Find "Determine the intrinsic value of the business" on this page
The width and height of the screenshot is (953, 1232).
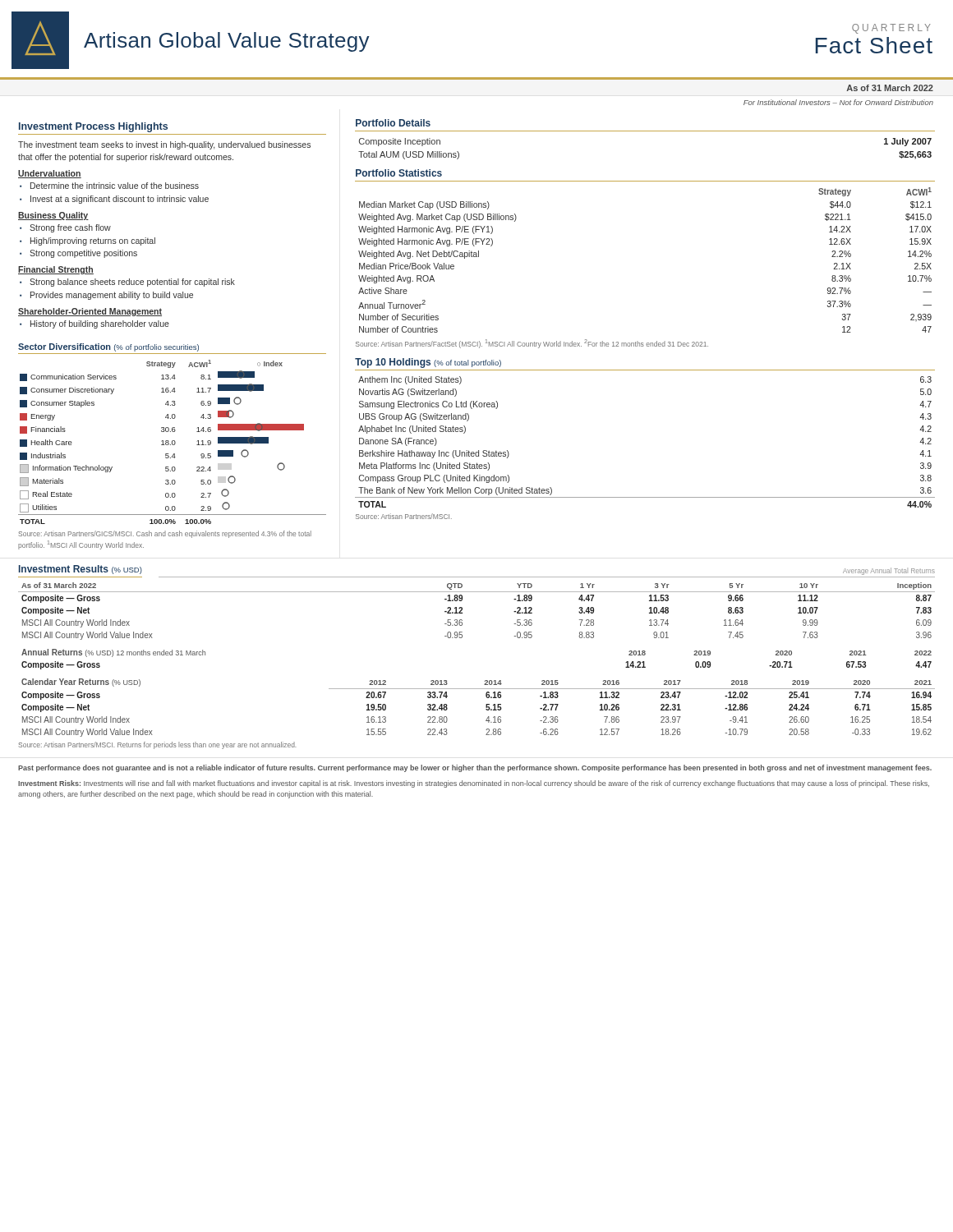114,186
